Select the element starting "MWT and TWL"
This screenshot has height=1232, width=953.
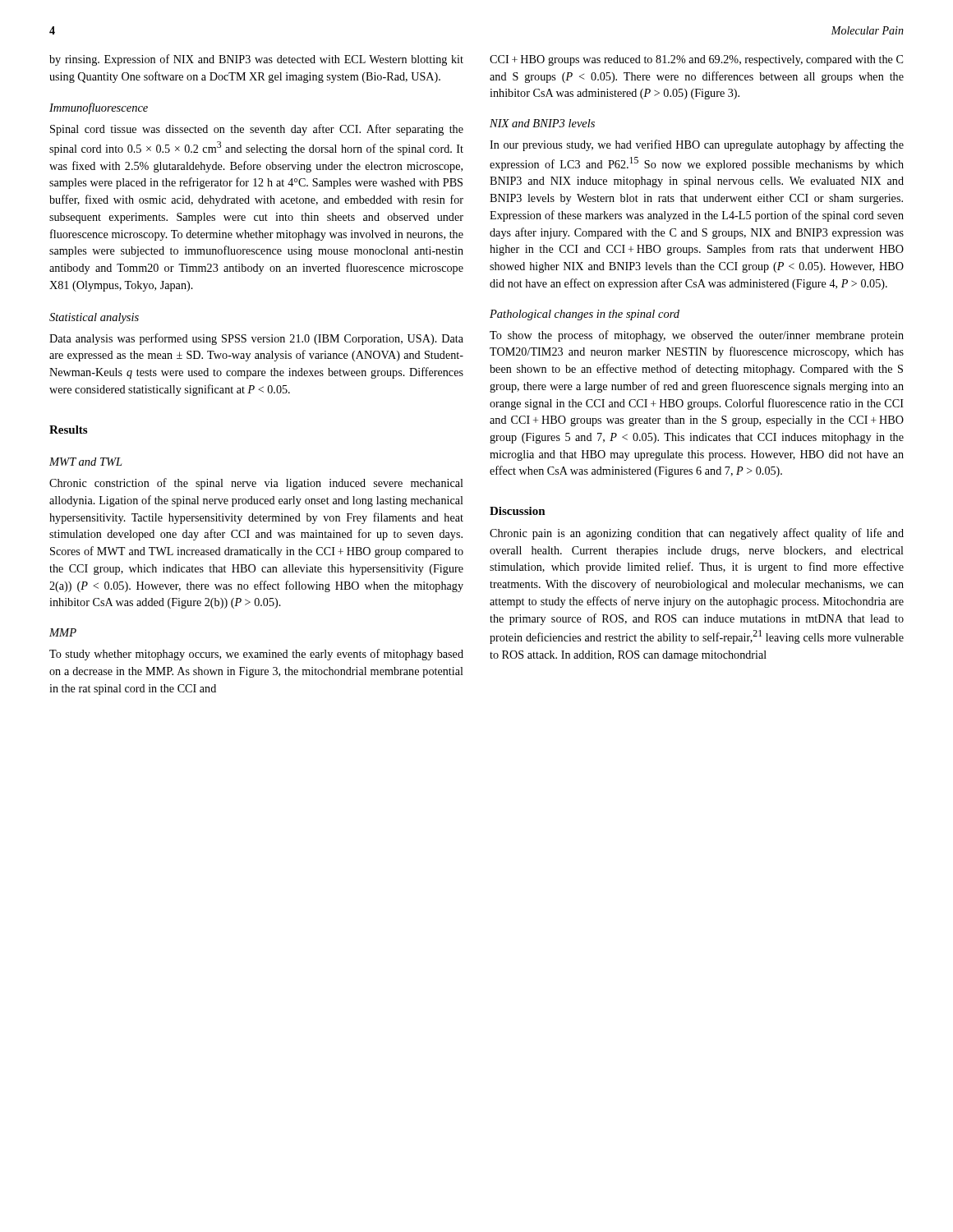click(86, 462)
